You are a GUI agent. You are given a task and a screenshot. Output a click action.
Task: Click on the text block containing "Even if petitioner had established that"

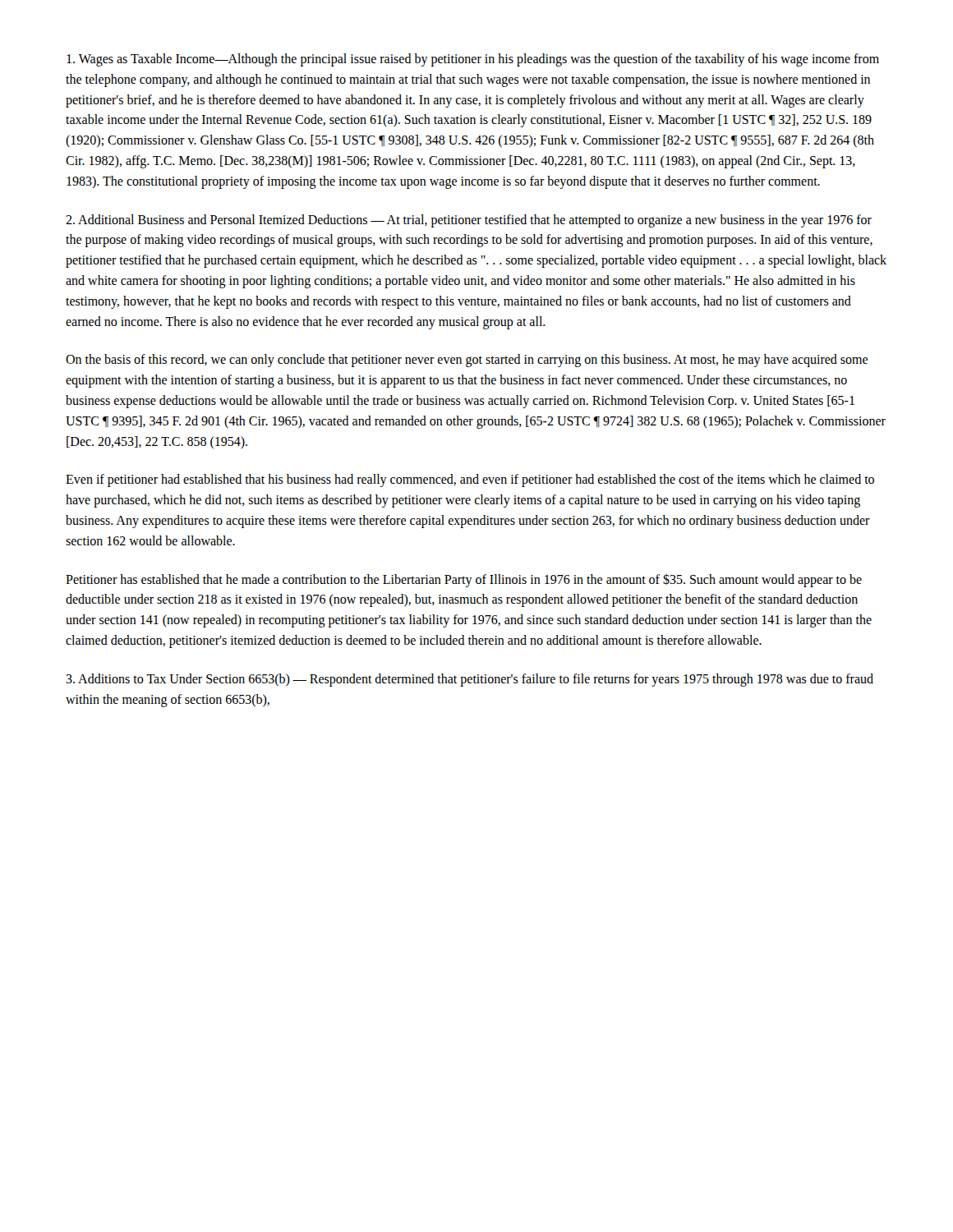pos(470,510)
